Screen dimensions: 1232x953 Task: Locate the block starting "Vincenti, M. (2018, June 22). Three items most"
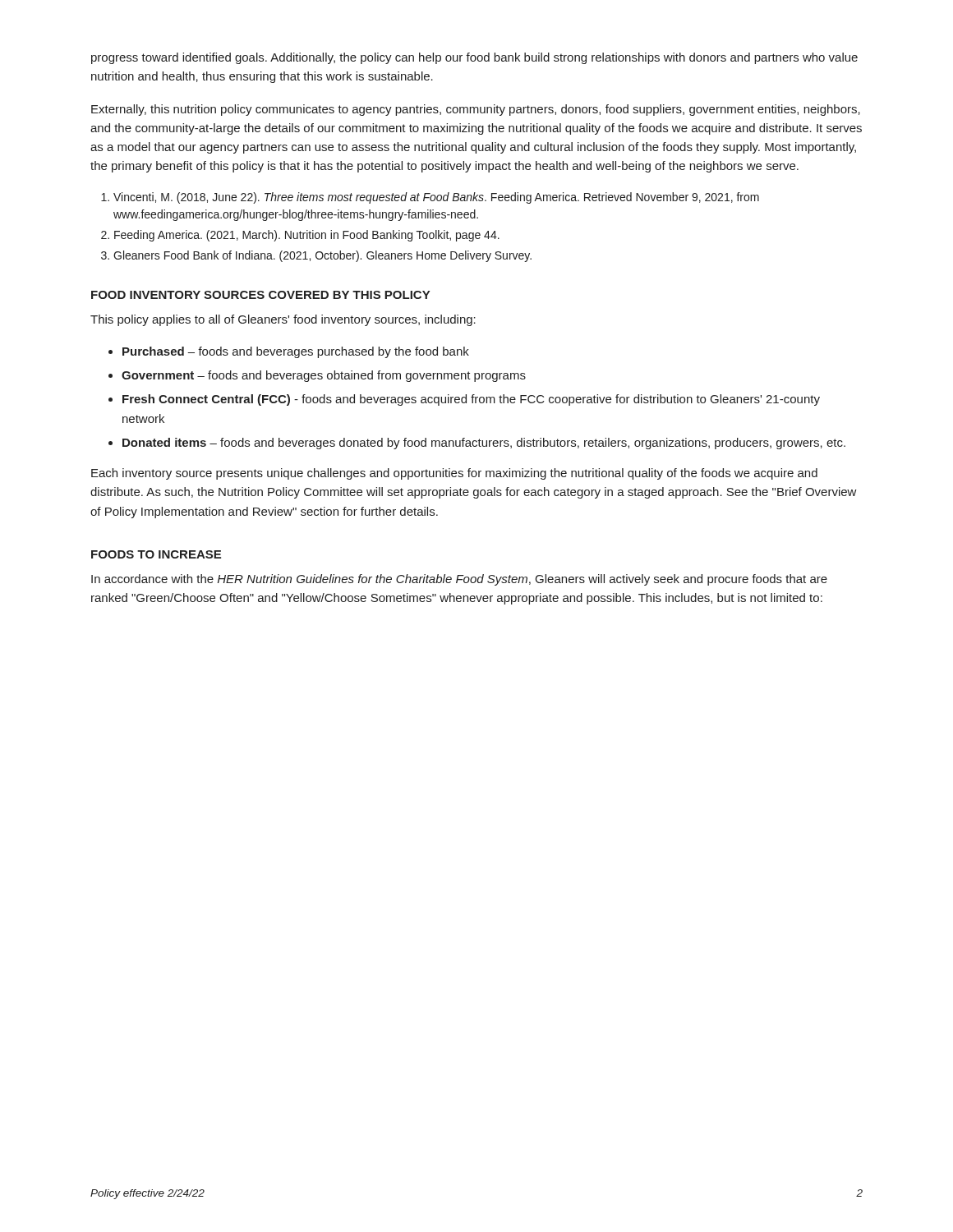pyautogui.click(x=436, y=205)
